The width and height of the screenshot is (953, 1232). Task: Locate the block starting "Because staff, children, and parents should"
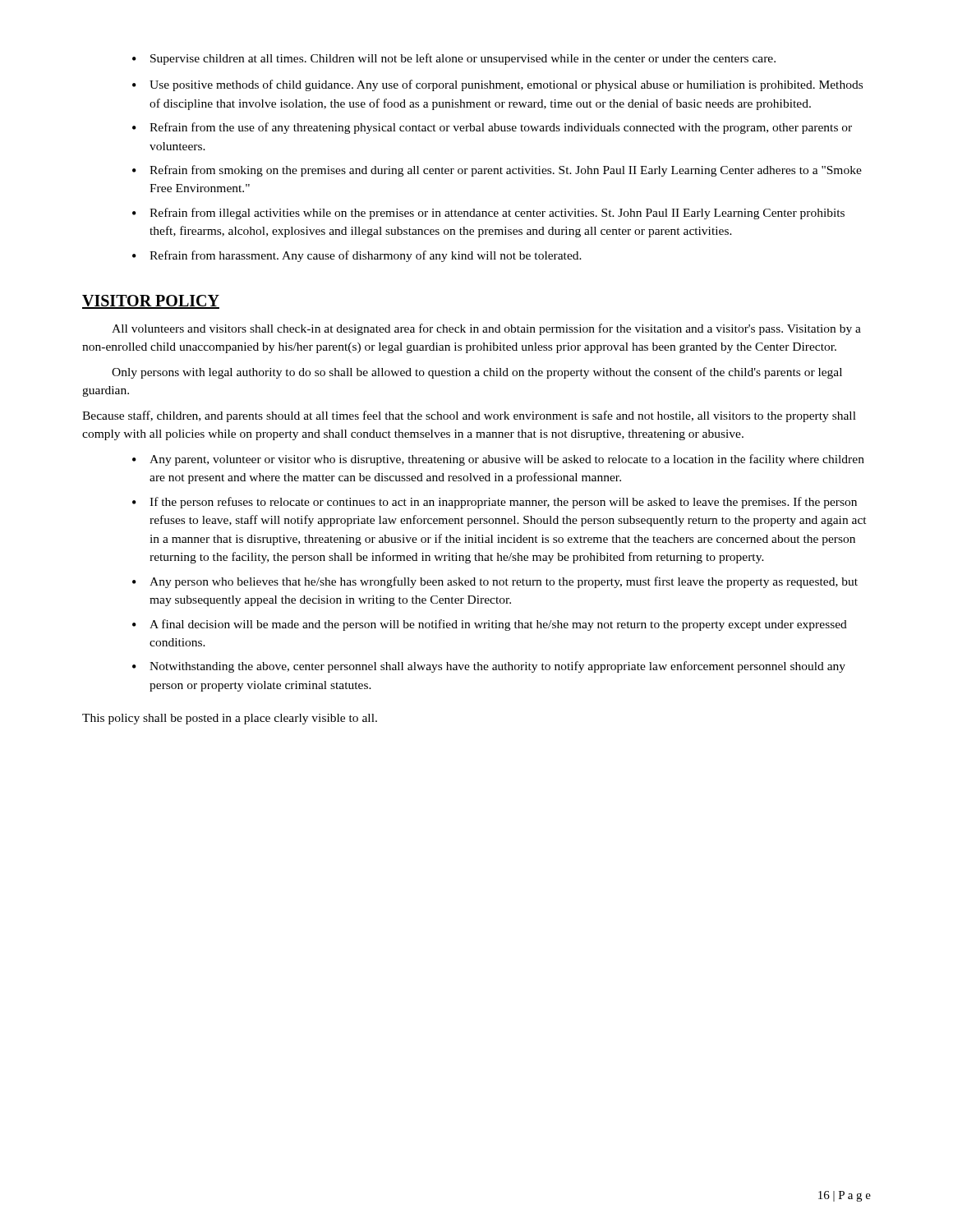[469, 424]
